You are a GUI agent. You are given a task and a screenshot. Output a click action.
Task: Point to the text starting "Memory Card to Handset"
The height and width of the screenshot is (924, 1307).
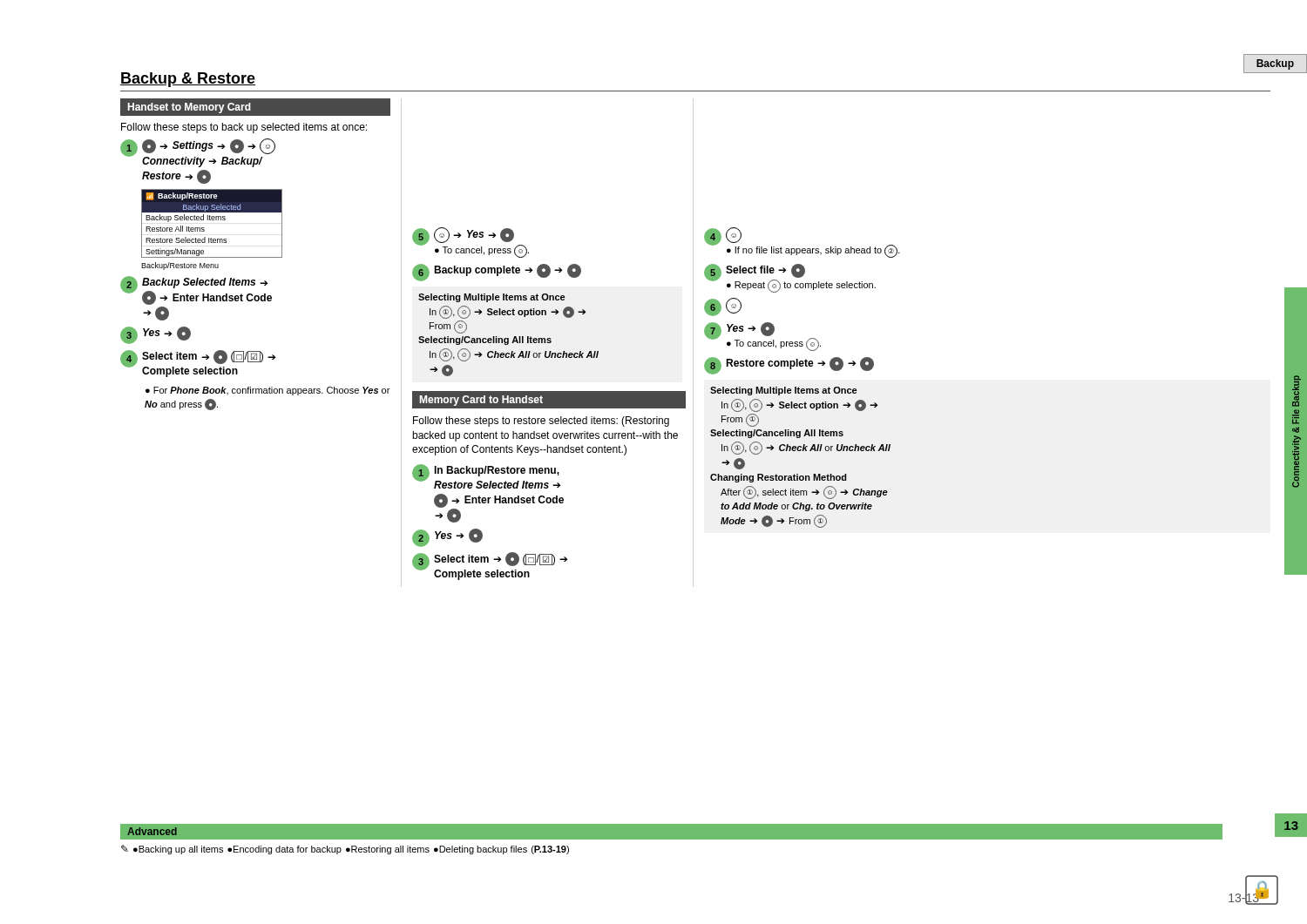[x=481, y=400]
